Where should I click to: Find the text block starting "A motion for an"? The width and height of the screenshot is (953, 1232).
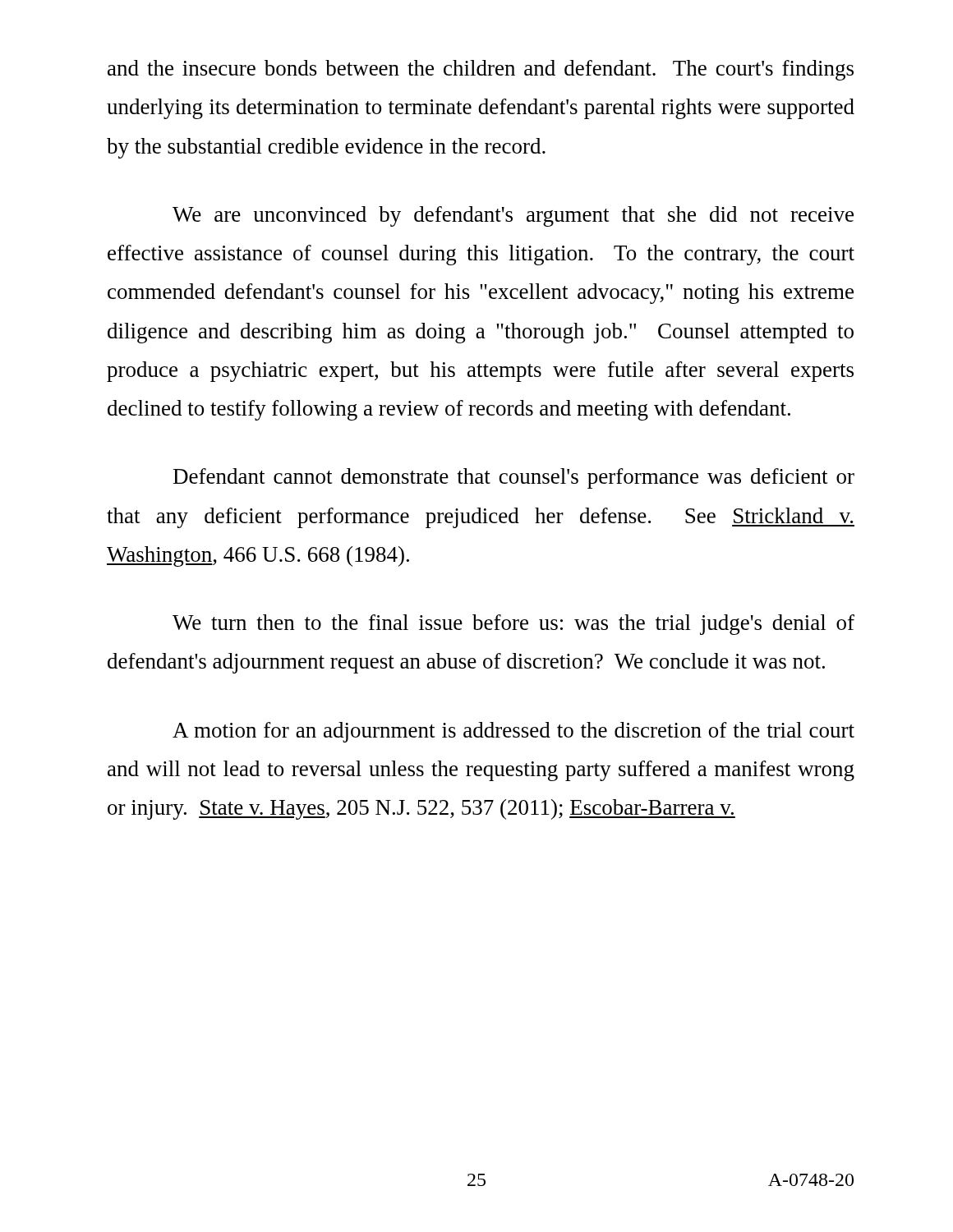[481, 769]
